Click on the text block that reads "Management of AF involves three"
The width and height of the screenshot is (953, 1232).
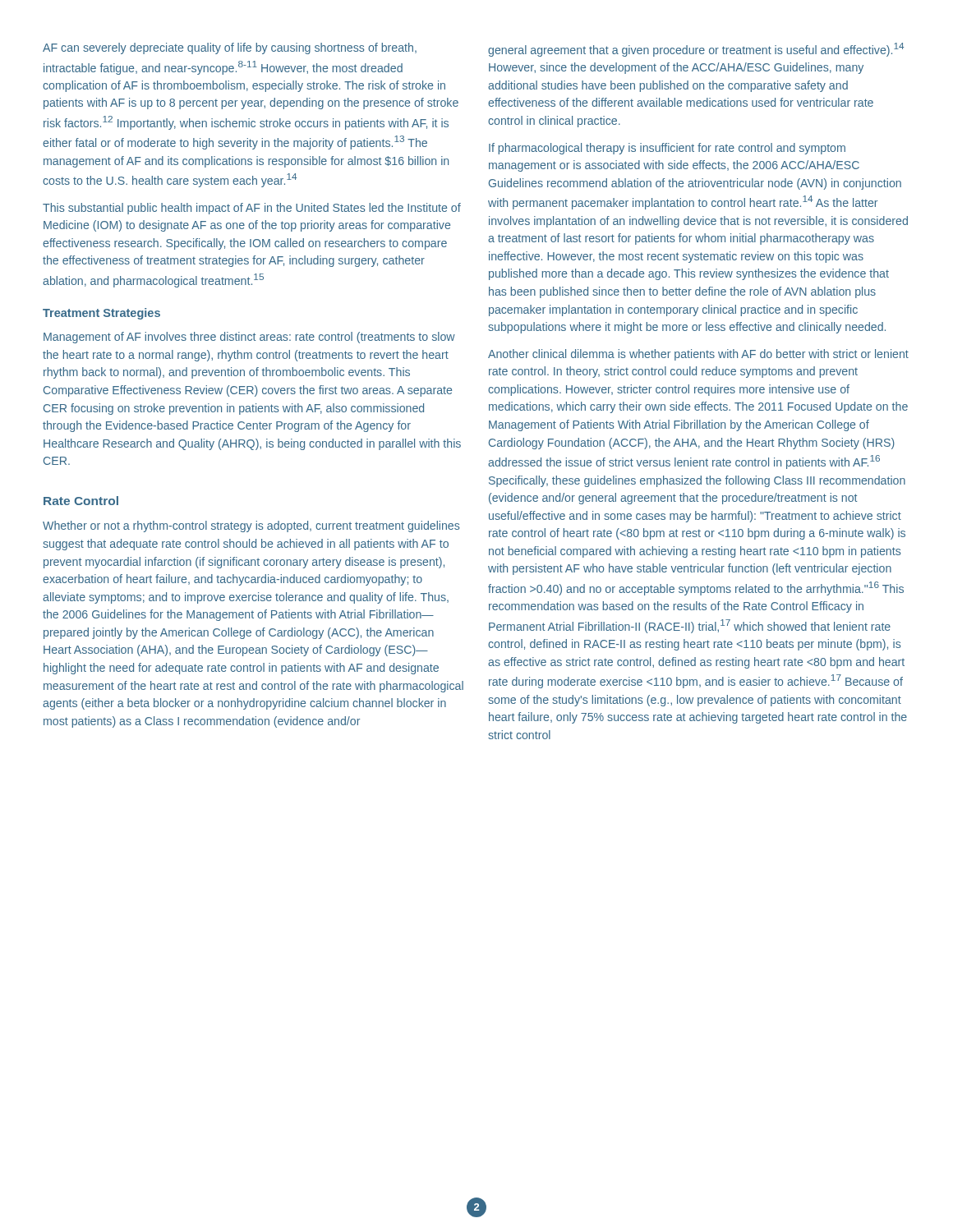coord(254,400)
